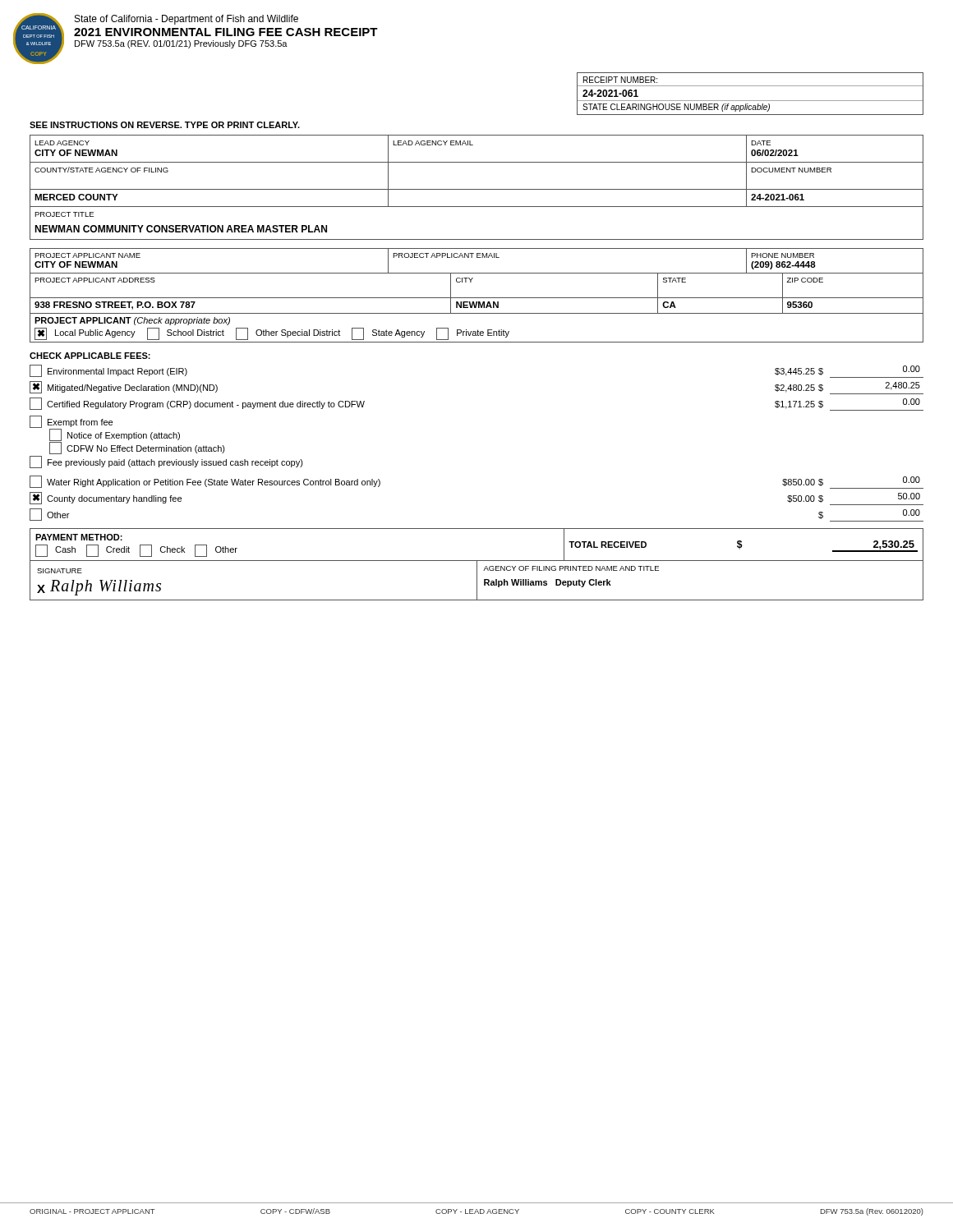This screenshot has width=953, height=1232.
Task: Click on the list item containing "Fee previously paid (attach previously issued cash receipt"
Action: click(166, 462)
